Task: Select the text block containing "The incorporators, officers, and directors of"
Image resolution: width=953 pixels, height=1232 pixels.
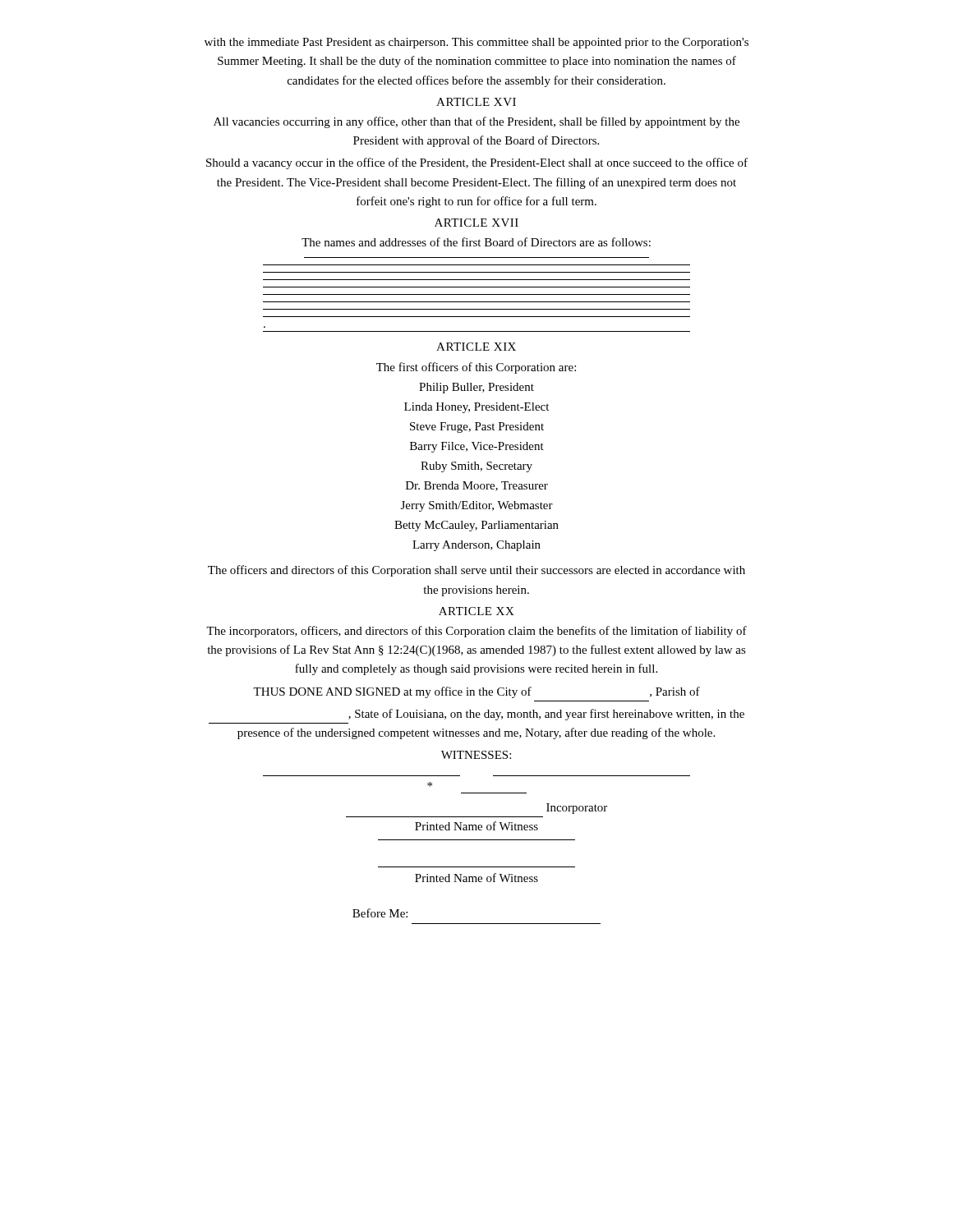Action: (x=476, y=650)
